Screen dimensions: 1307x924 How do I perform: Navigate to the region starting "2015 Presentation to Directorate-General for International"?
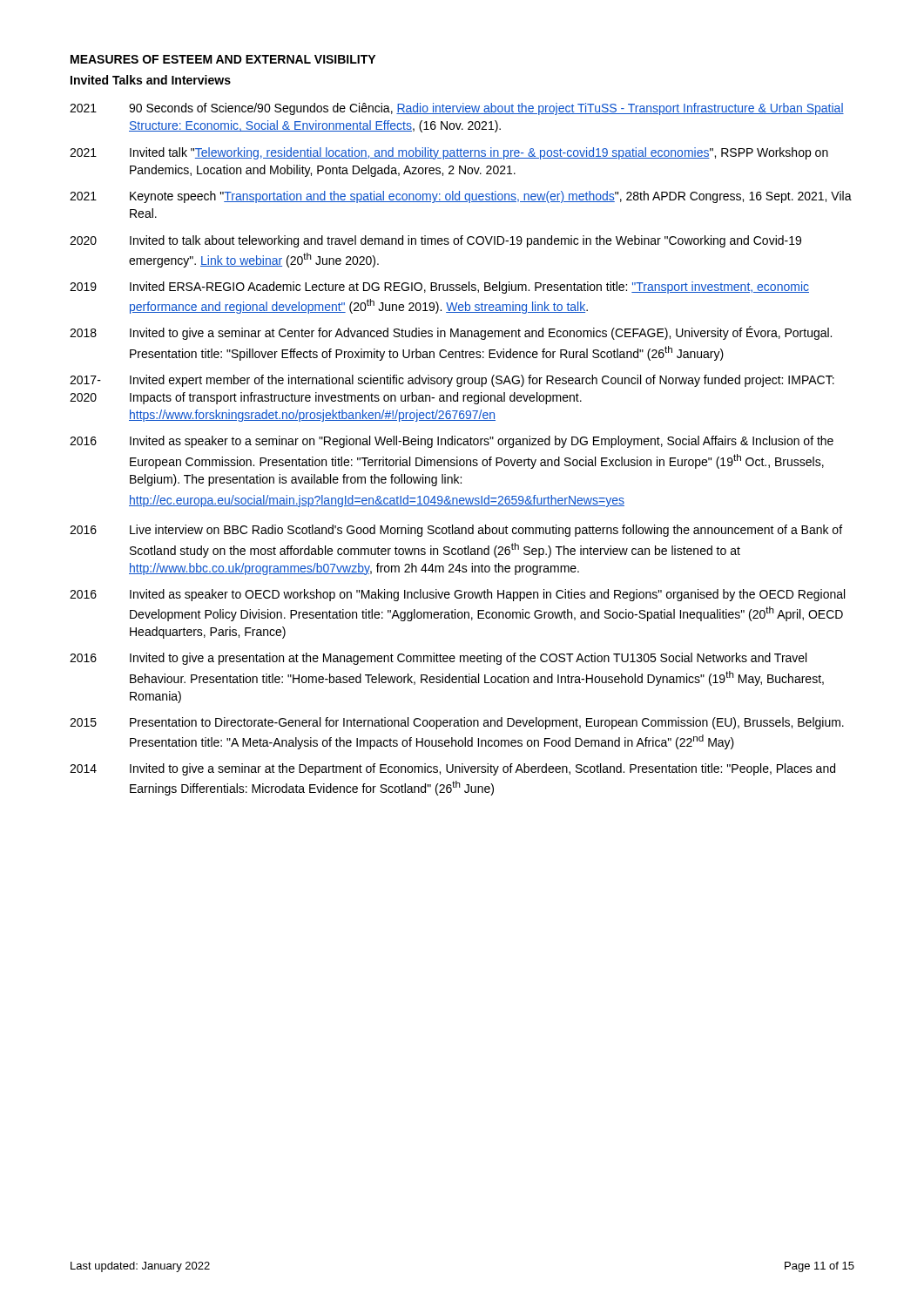point(462,732)
